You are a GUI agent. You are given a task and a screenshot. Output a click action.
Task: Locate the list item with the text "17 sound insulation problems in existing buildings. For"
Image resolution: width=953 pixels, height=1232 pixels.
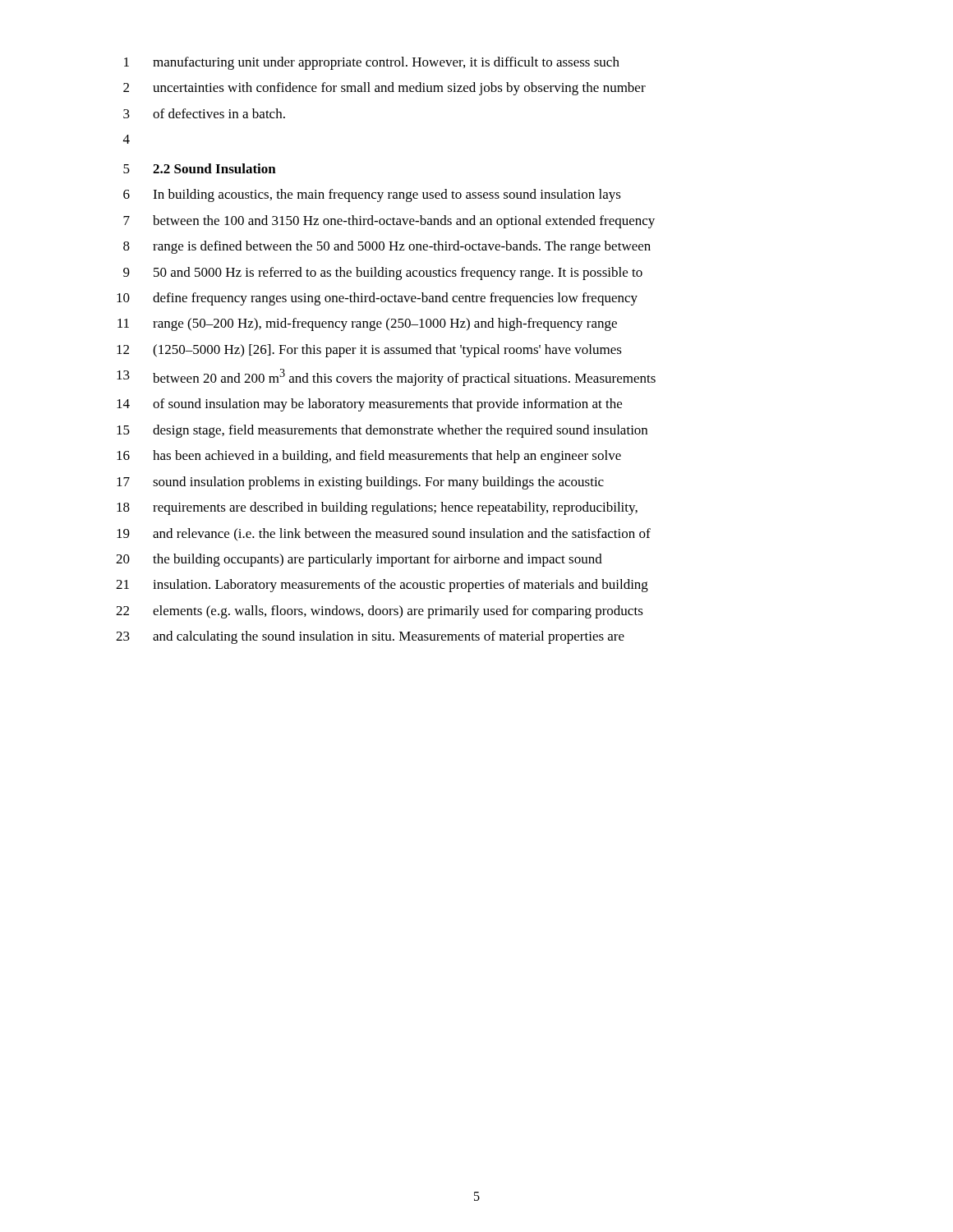485,482
